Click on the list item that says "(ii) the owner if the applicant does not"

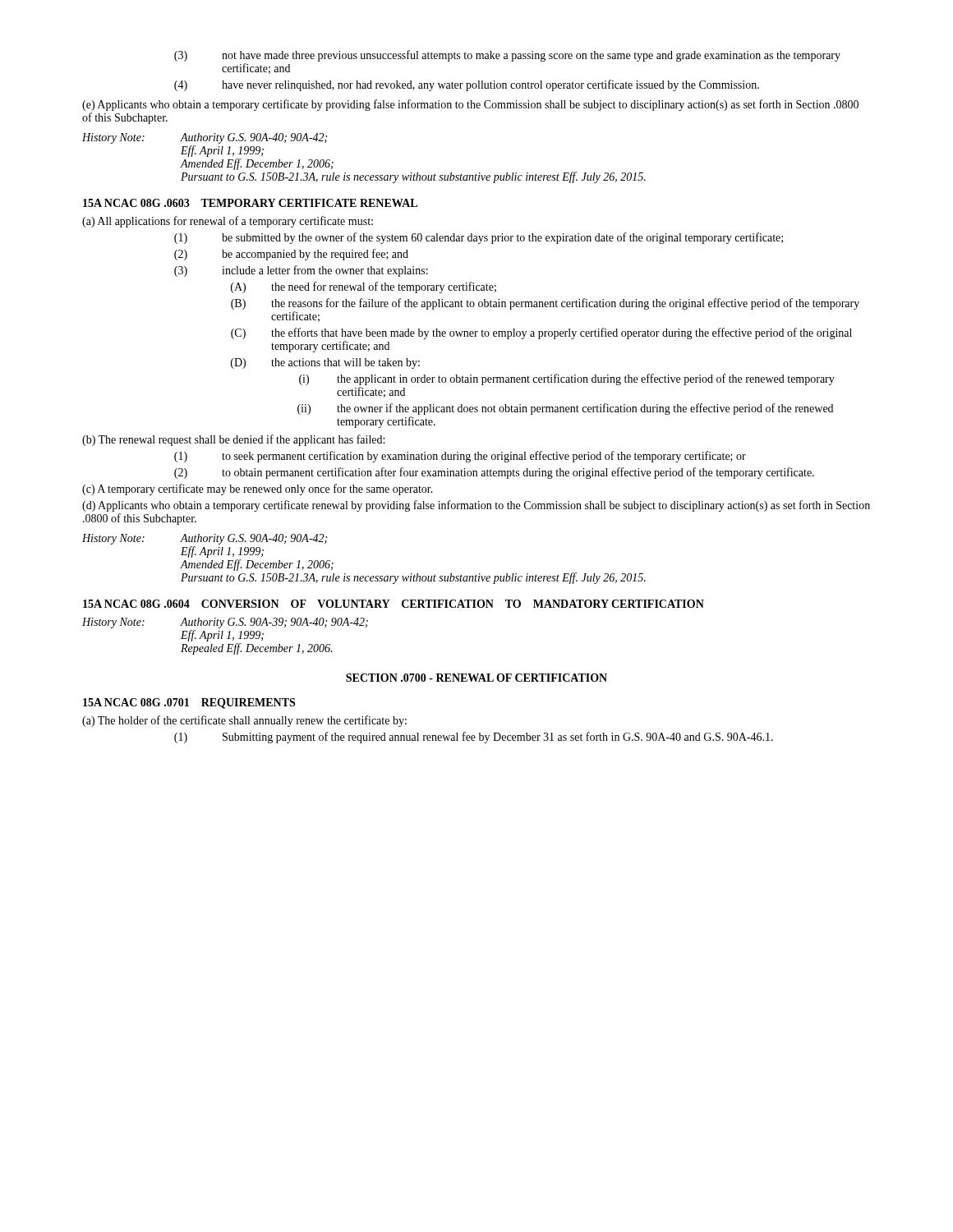tap(575, 416)
